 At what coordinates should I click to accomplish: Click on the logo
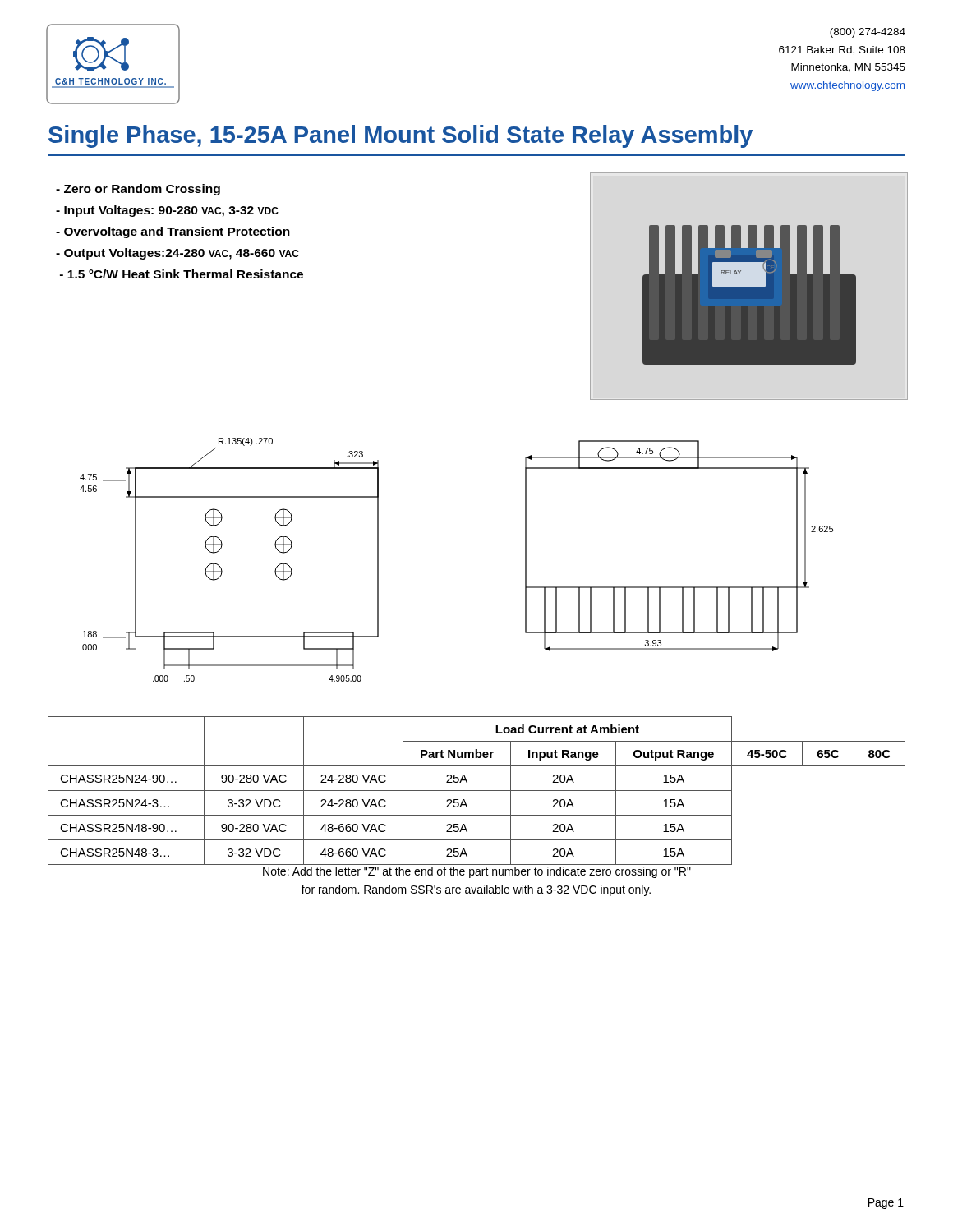tap(113, 64)
